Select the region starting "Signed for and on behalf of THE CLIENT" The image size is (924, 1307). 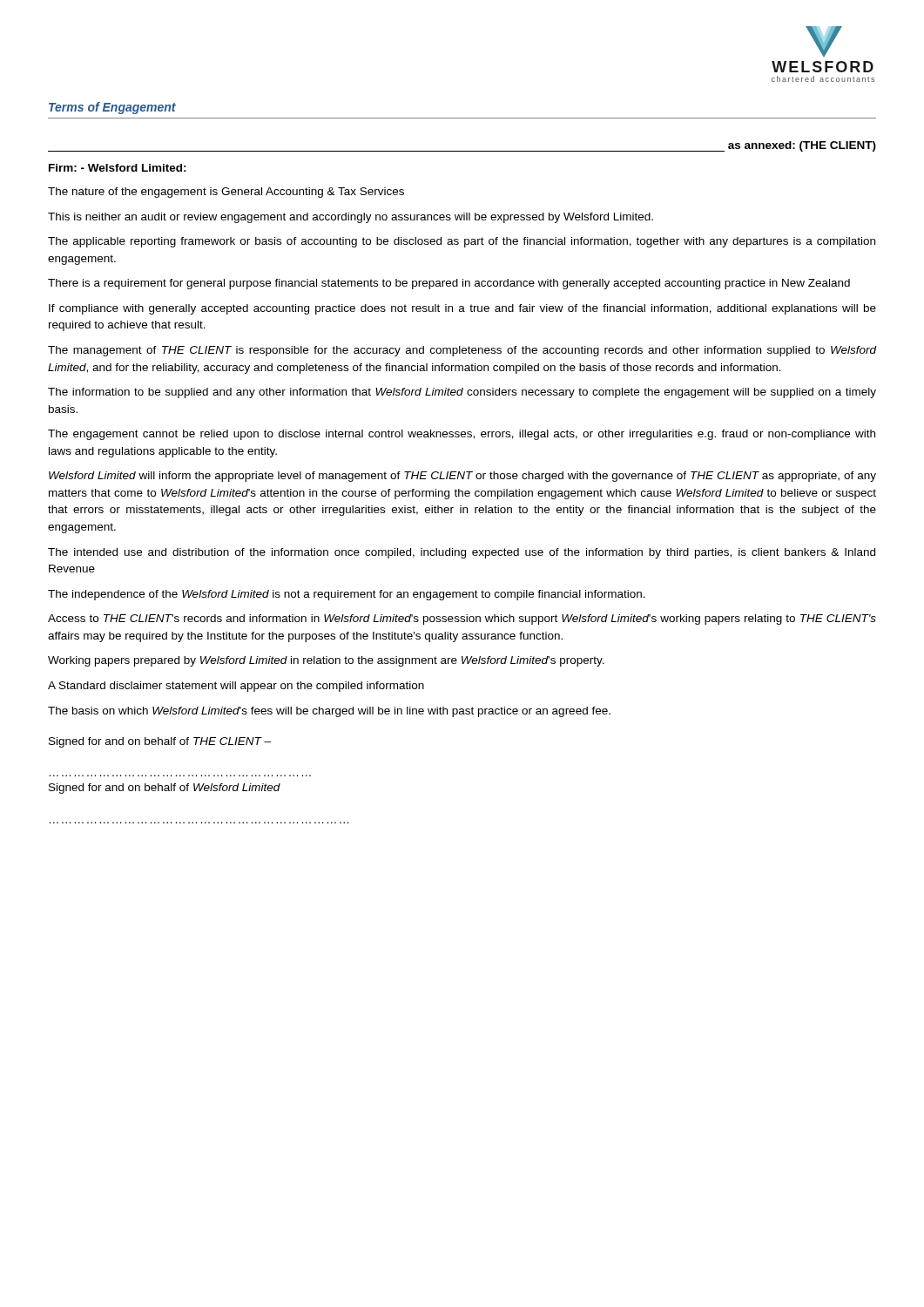tap(159, 741)
